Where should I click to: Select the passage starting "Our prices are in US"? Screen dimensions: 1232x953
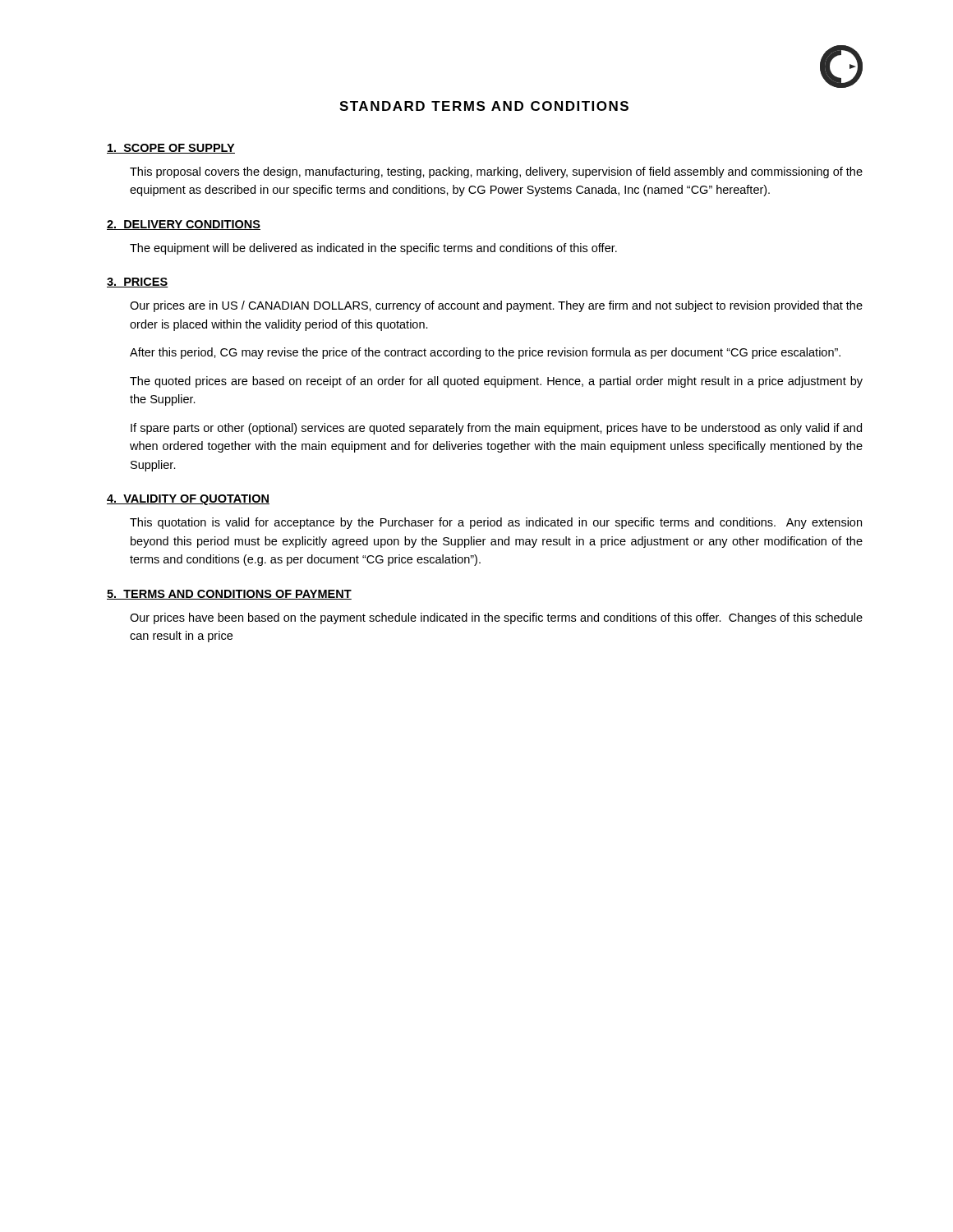click(496, 385)
